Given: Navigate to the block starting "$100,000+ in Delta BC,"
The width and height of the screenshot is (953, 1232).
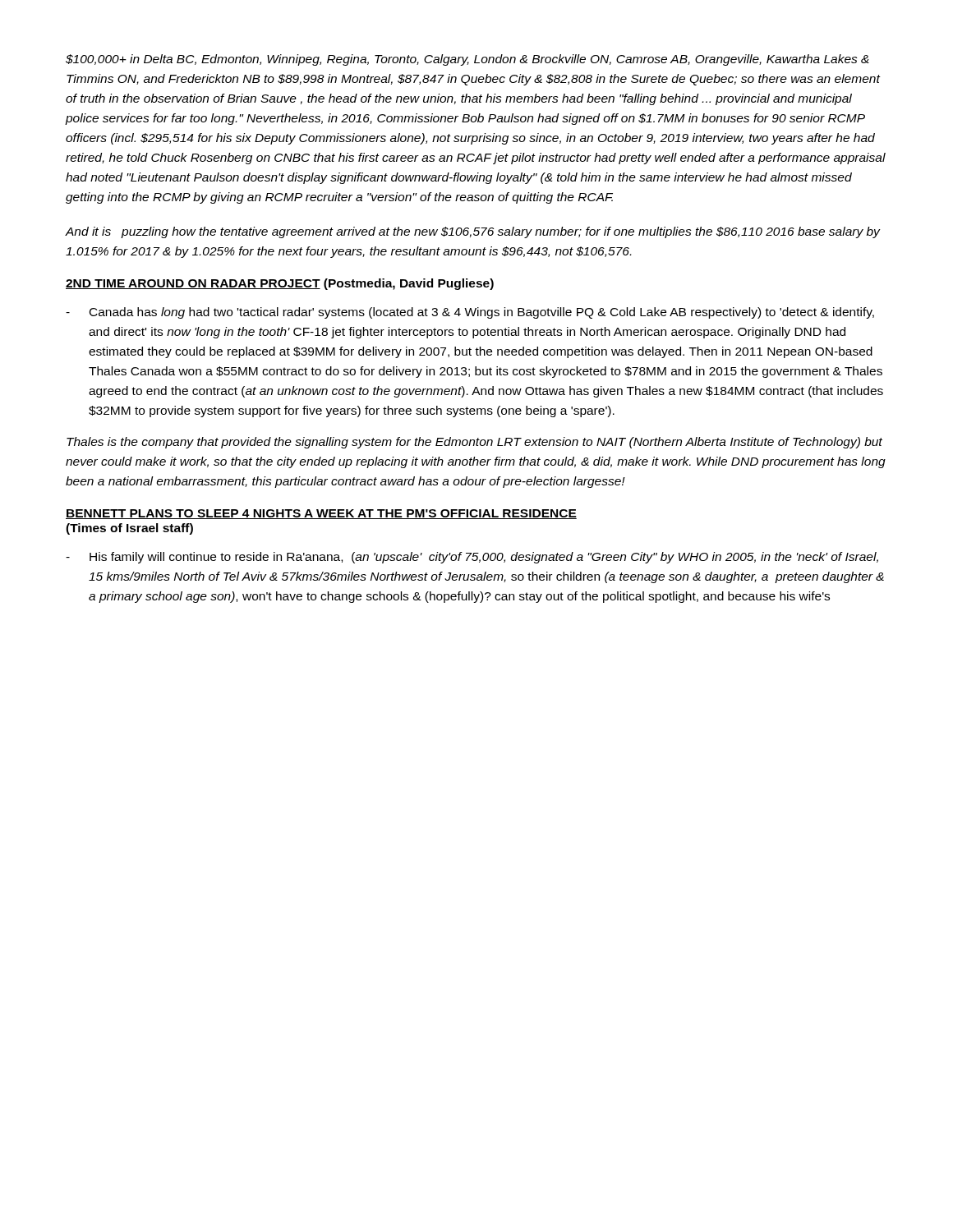Looking at the screenshot, I should click(475, 128).
